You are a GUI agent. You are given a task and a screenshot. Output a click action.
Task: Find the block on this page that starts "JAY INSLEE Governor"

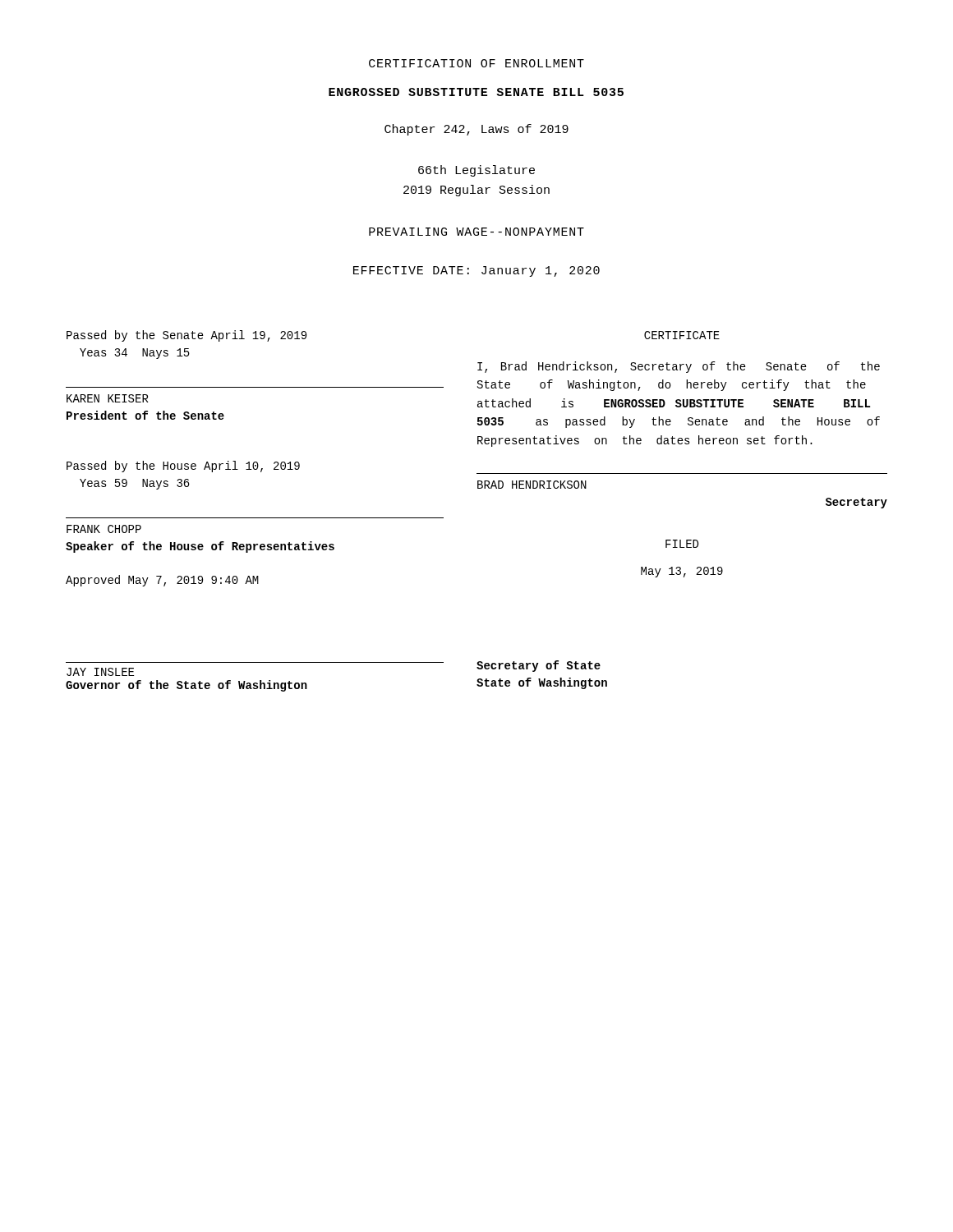(255, 677)
